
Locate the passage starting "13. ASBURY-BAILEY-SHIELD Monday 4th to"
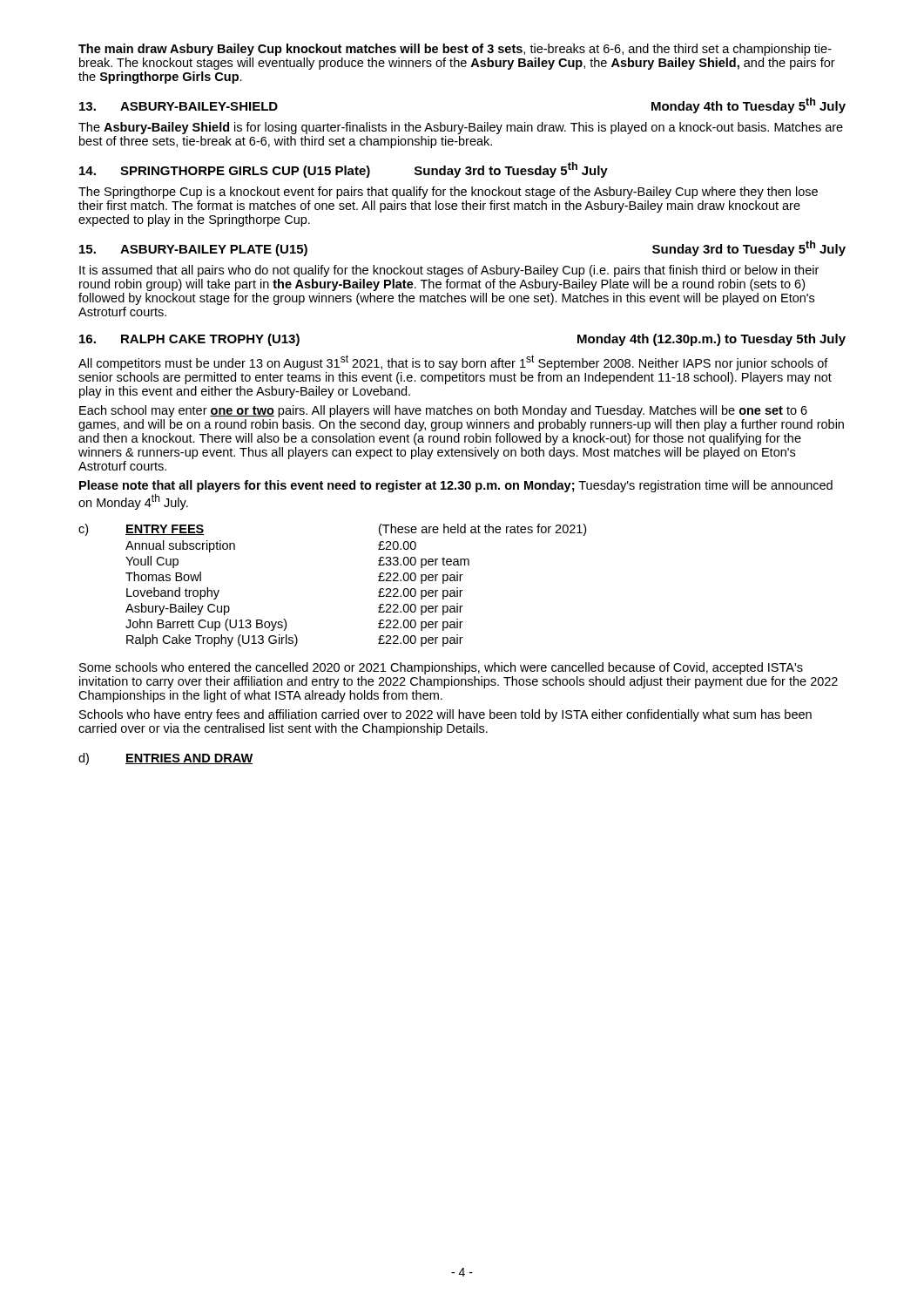point(199,105)
